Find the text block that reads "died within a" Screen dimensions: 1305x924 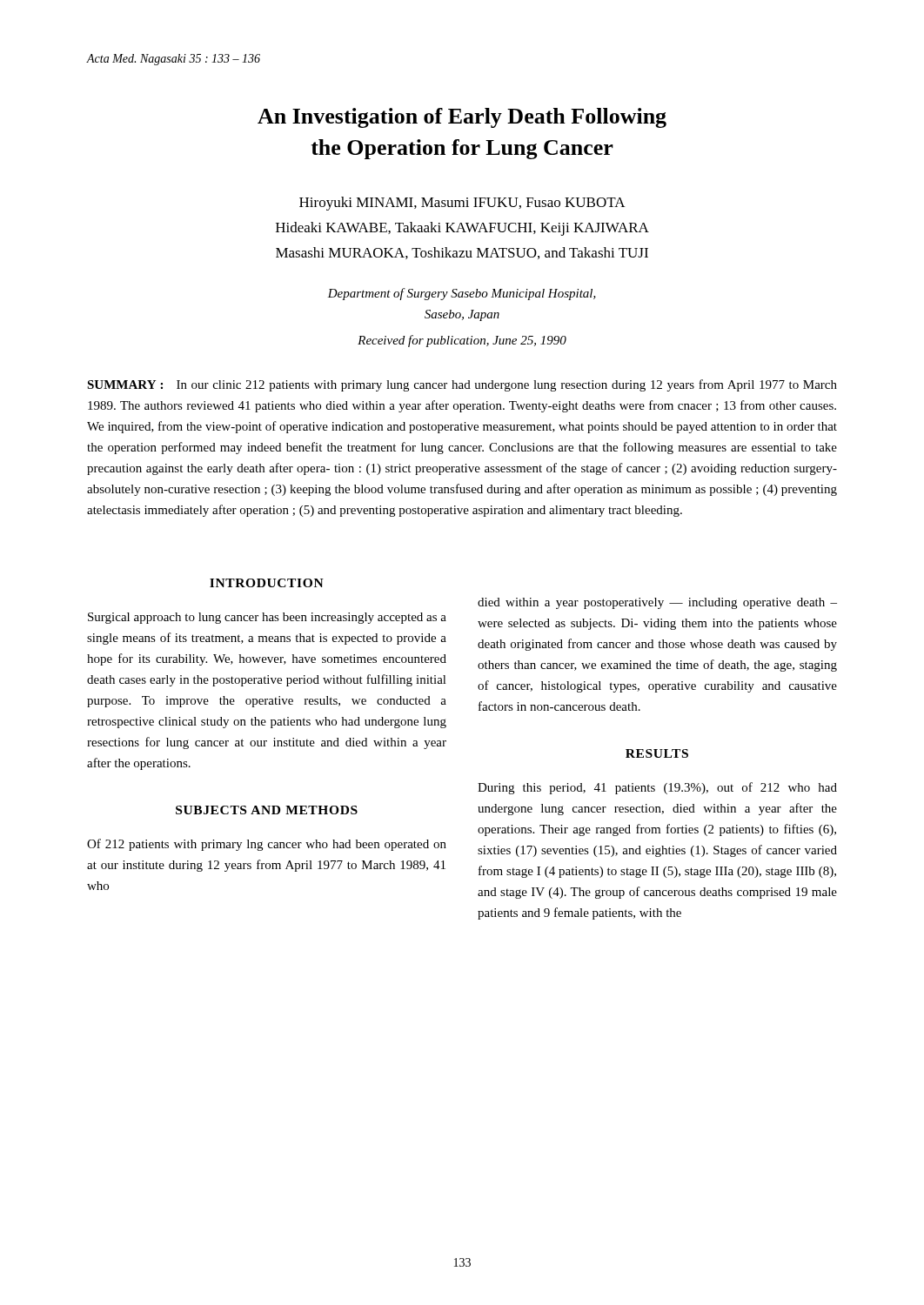coord(657,655)
